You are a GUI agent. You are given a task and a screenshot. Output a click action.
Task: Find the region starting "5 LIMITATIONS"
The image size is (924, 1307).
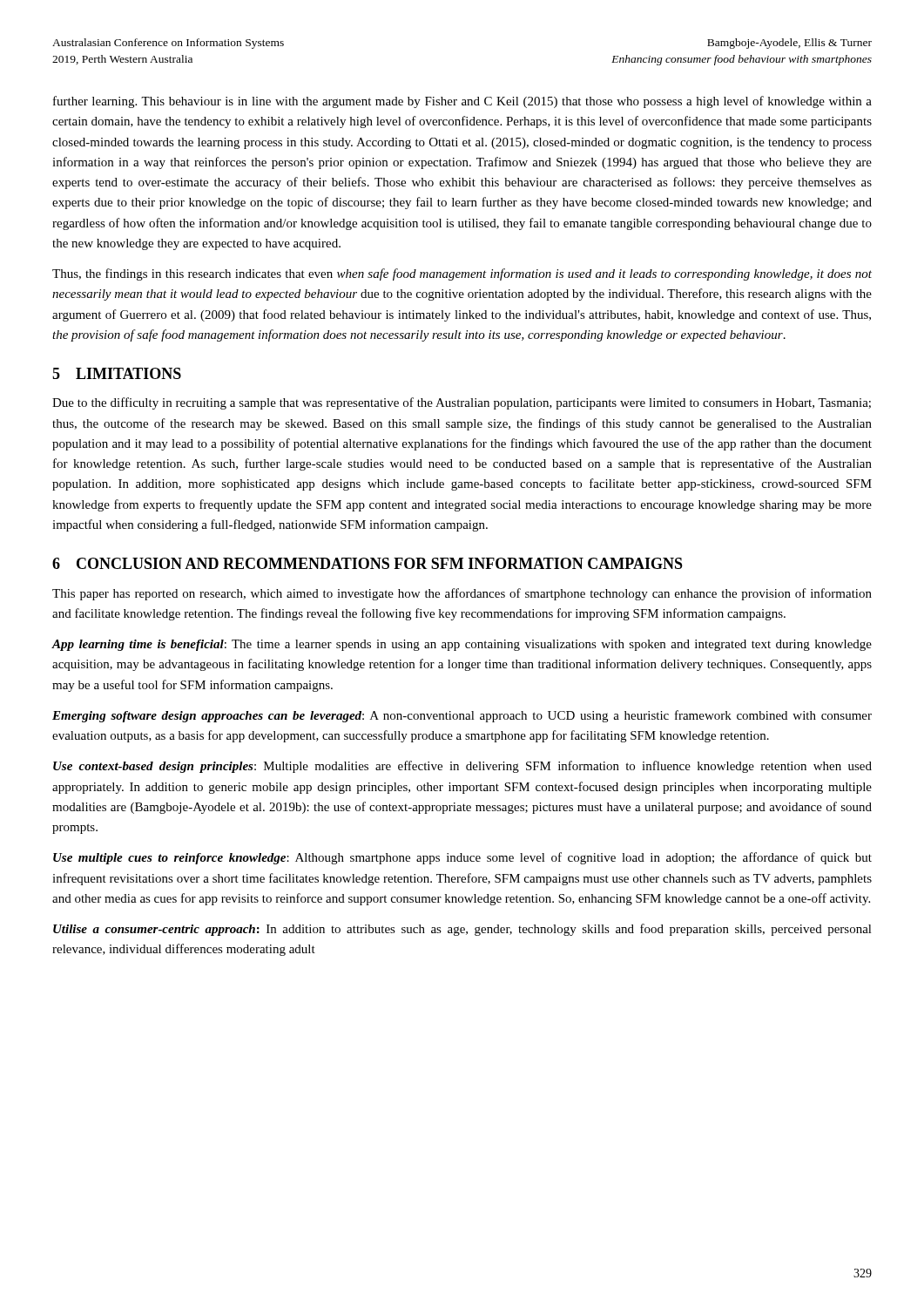(117, 373)
